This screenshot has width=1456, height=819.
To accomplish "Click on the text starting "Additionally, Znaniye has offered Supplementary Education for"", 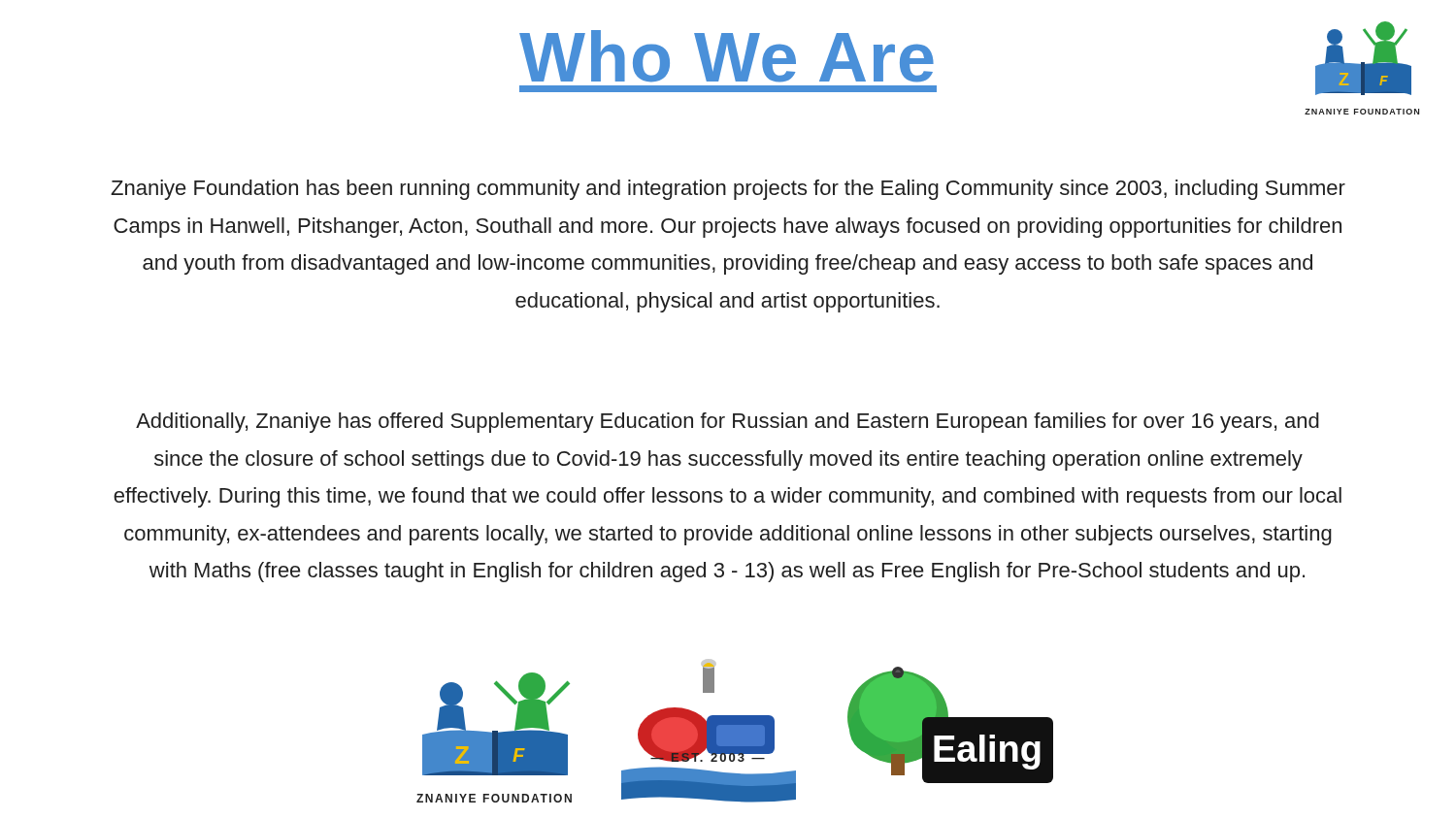I will point(728,495).
